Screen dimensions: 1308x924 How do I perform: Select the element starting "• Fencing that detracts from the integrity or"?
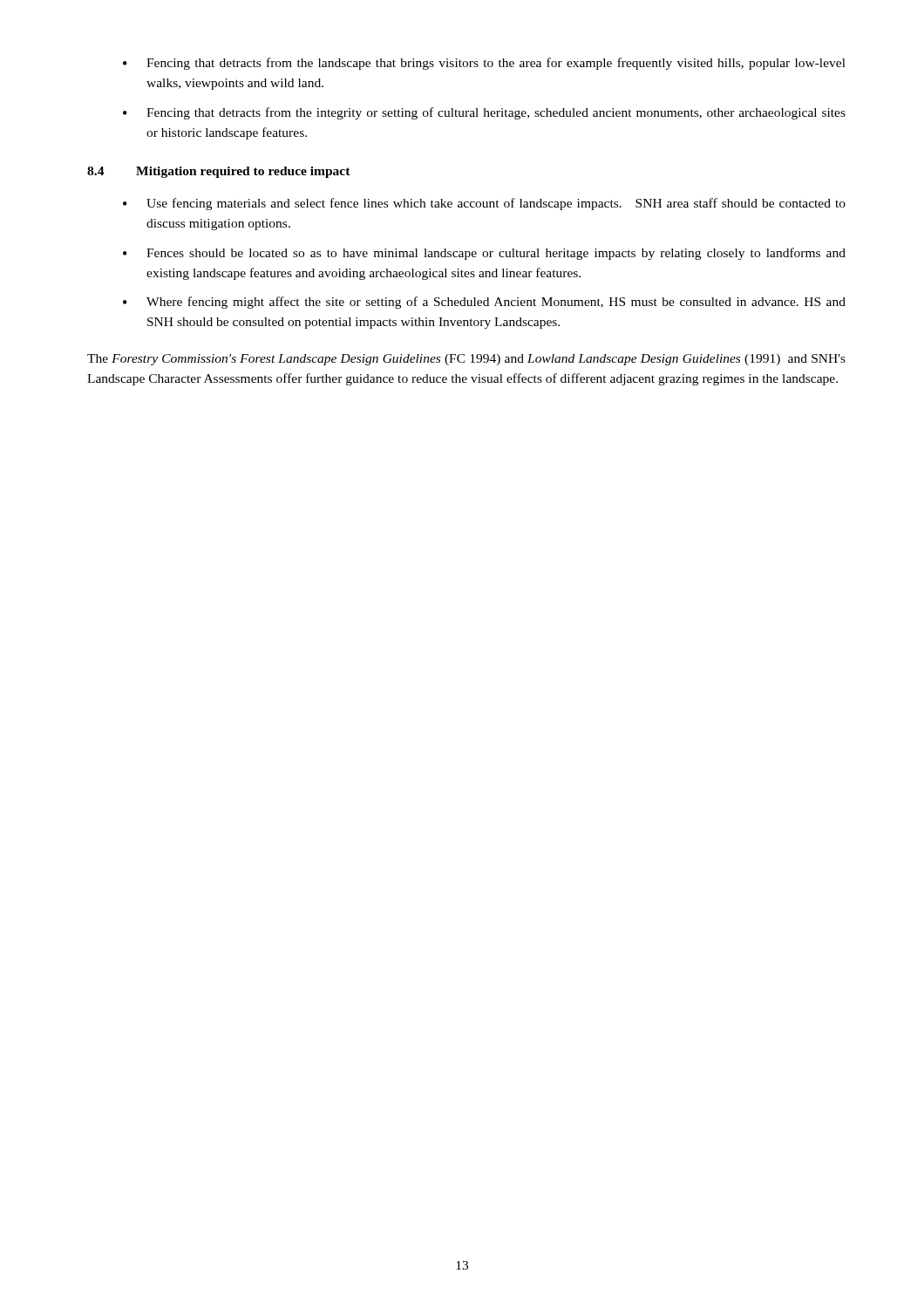pos(484,122)
